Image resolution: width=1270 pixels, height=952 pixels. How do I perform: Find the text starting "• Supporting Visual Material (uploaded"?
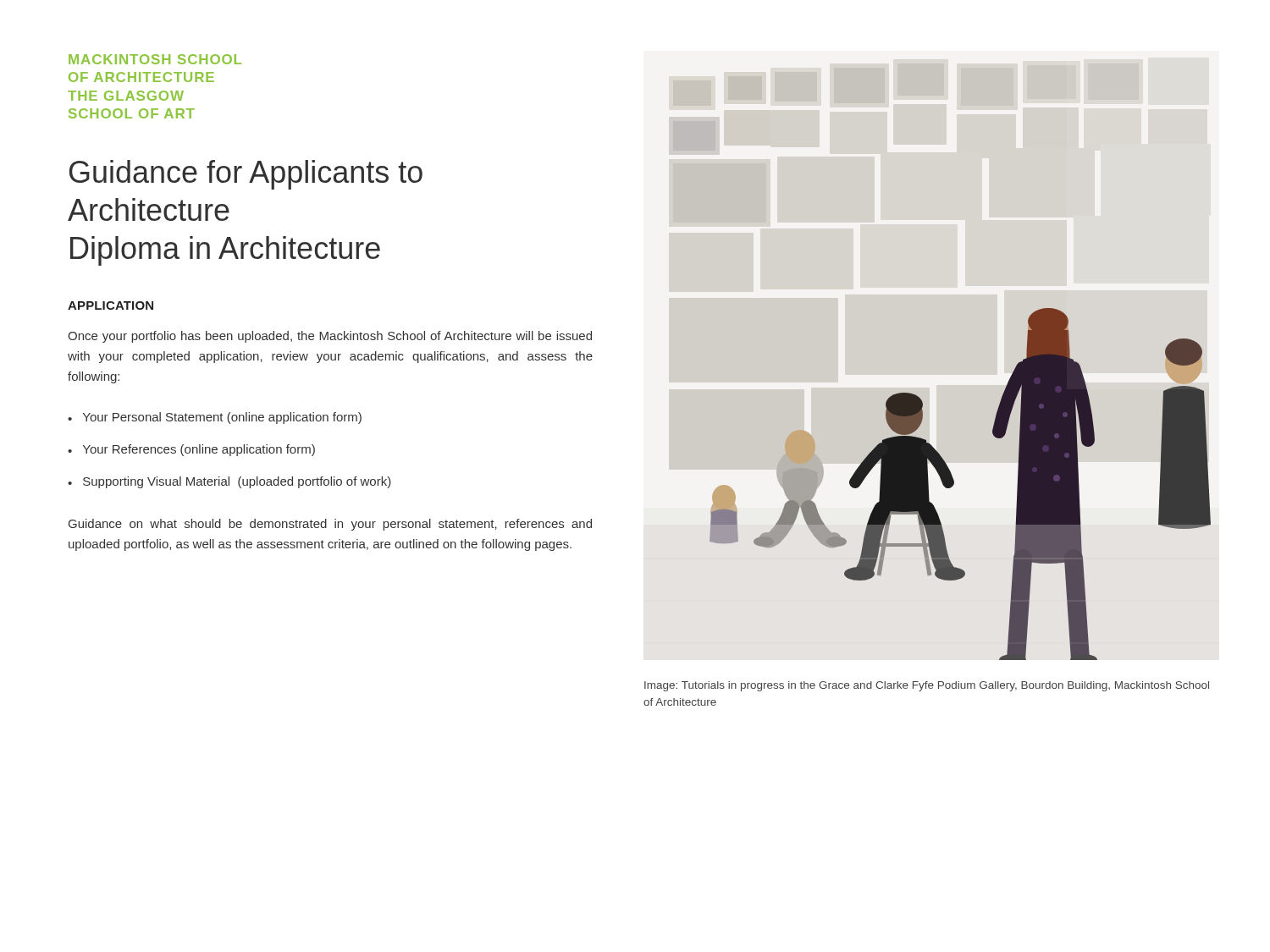[x=229, y=482]
